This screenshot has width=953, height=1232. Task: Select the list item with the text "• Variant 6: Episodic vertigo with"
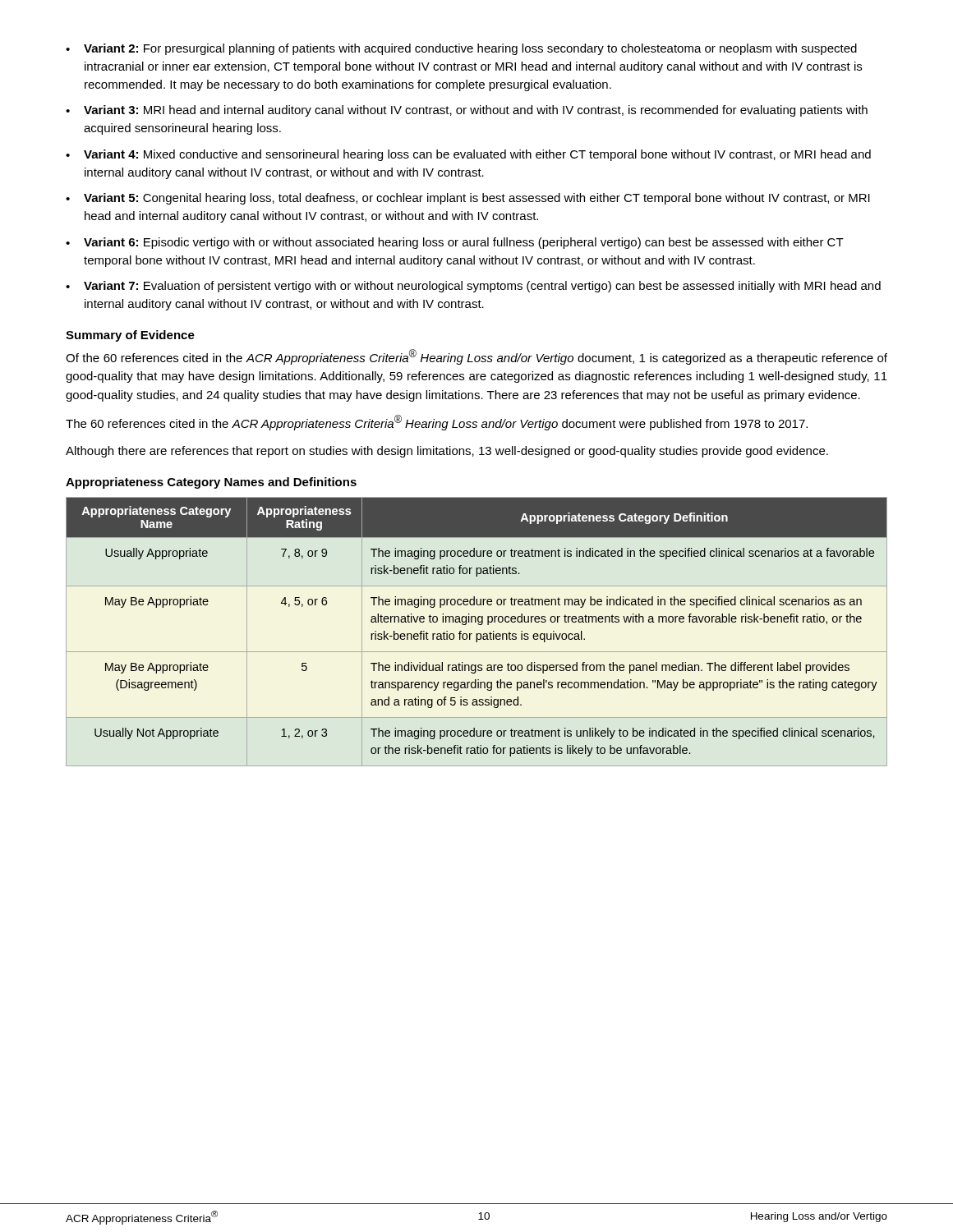(x=476, y=251)
